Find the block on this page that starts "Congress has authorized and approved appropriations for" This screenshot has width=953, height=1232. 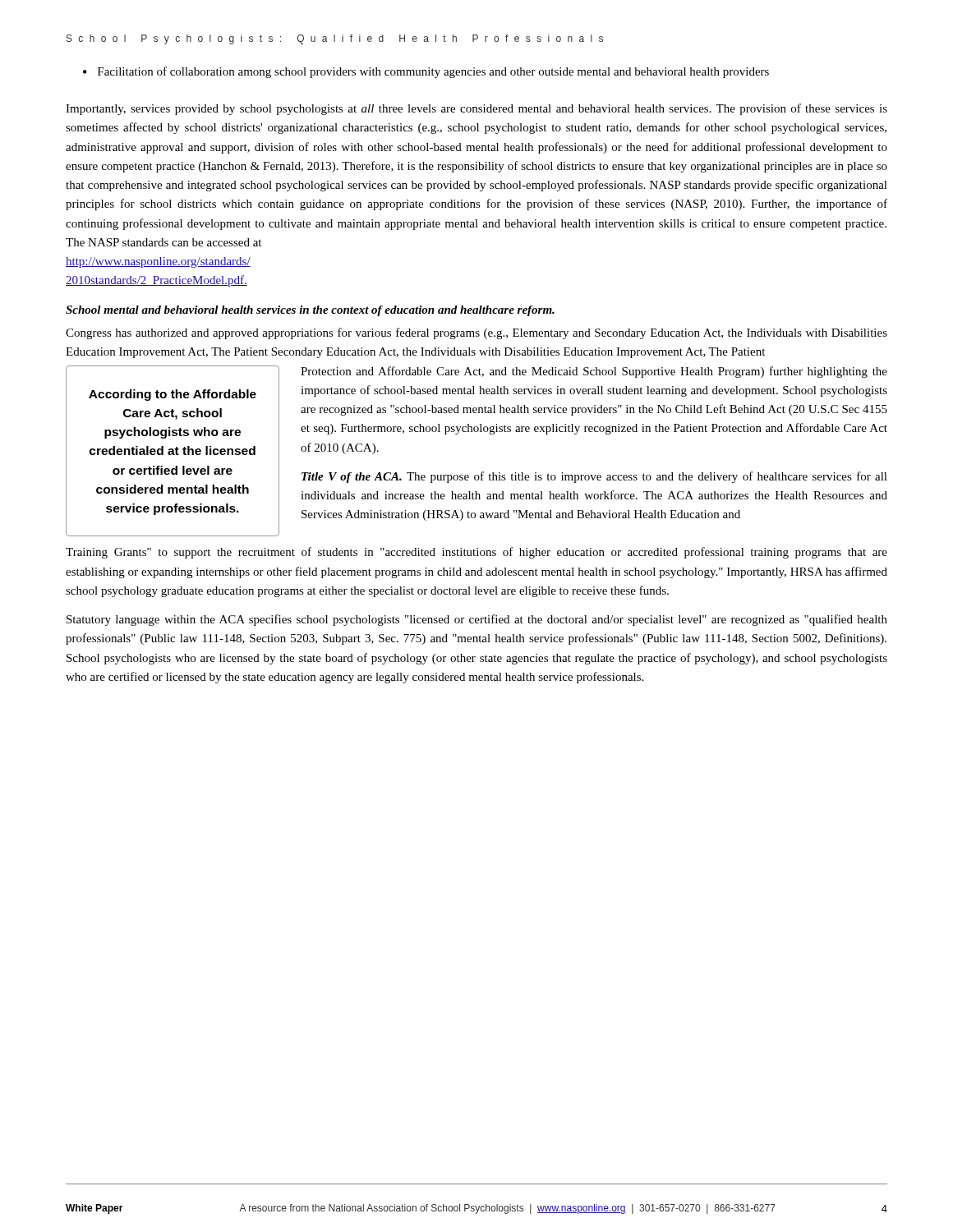pos(476,342)
